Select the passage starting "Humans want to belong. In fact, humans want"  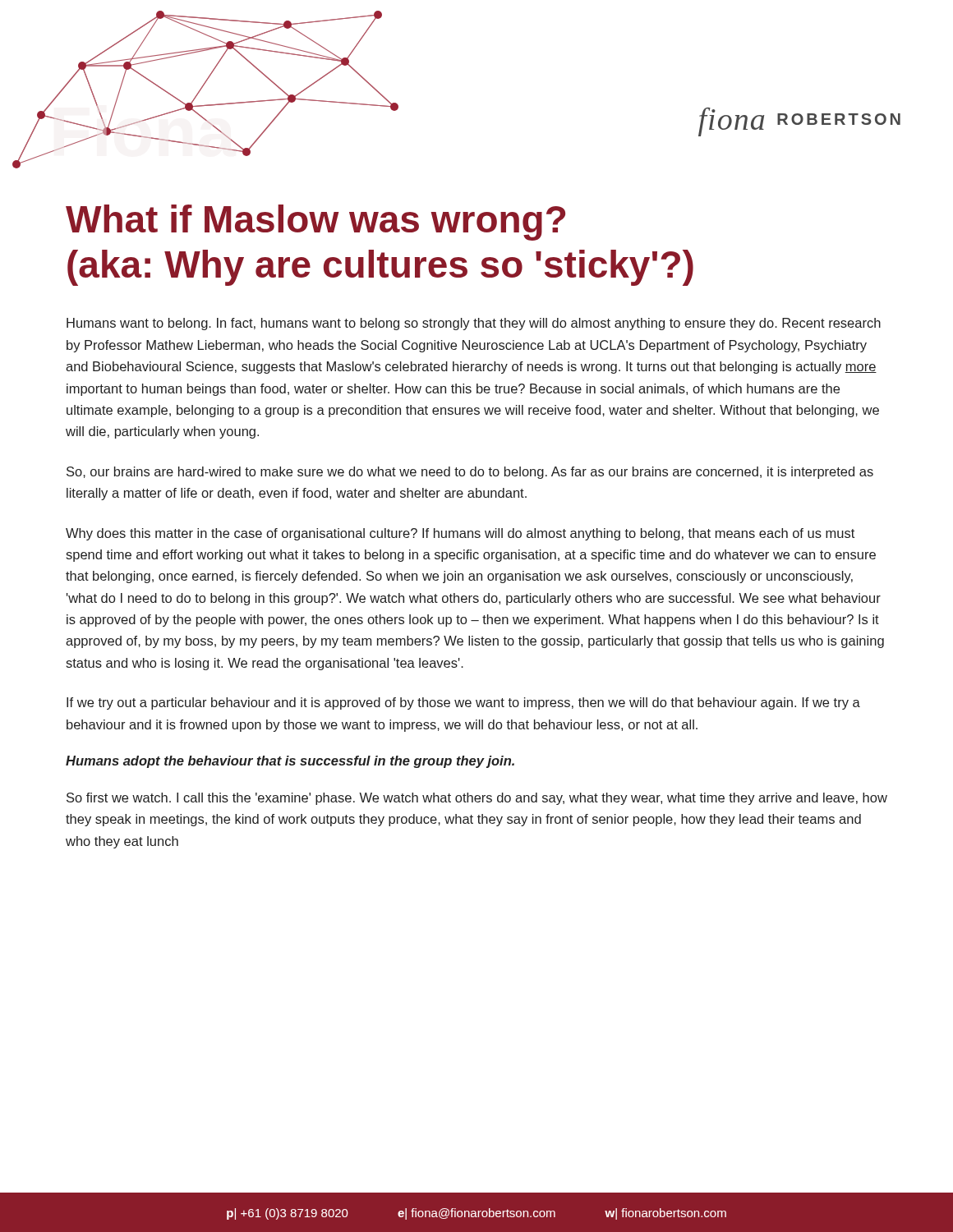point(473,377)
